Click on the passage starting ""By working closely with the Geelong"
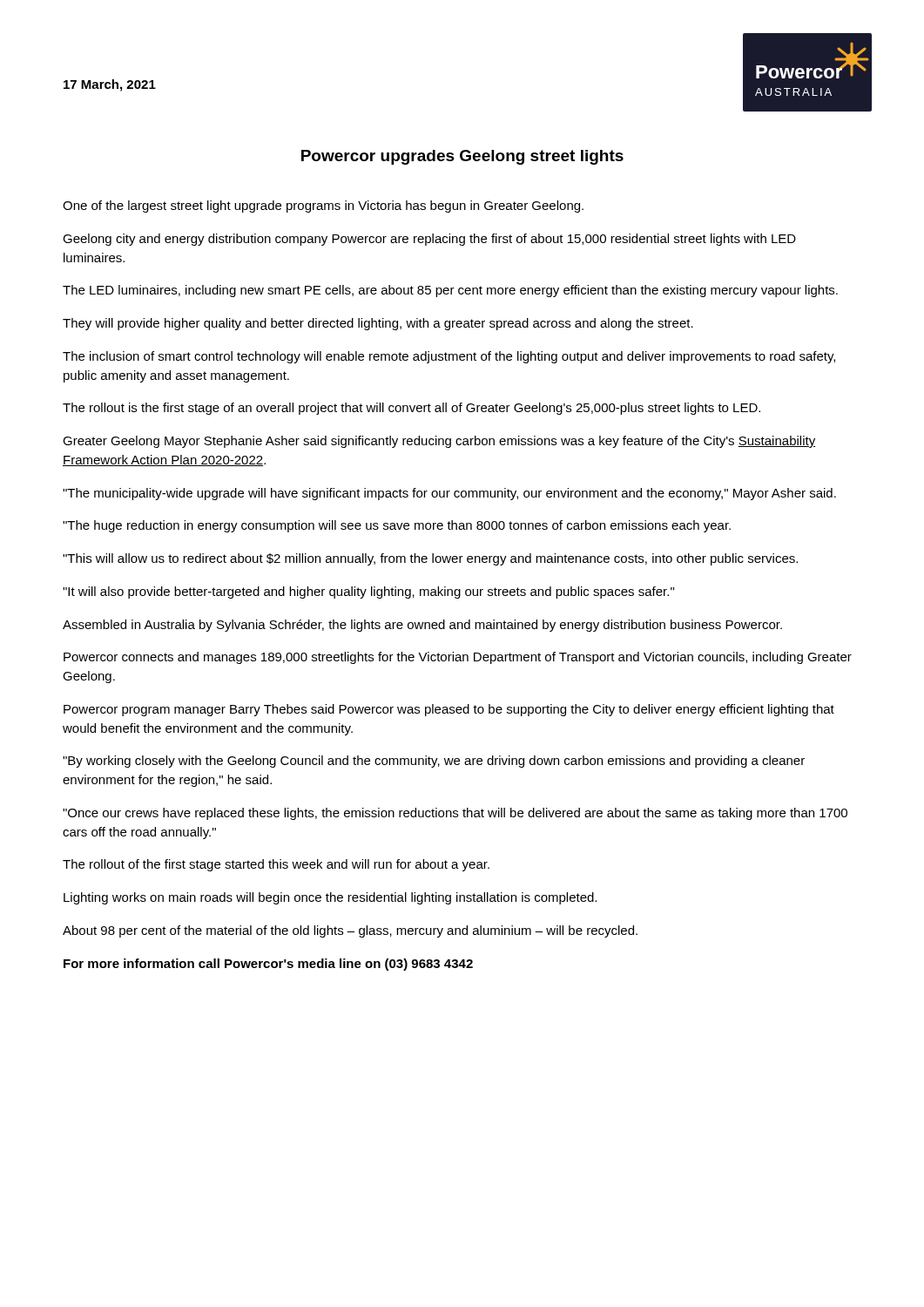Screen dimensions: 1307x924 click(462, 770)
